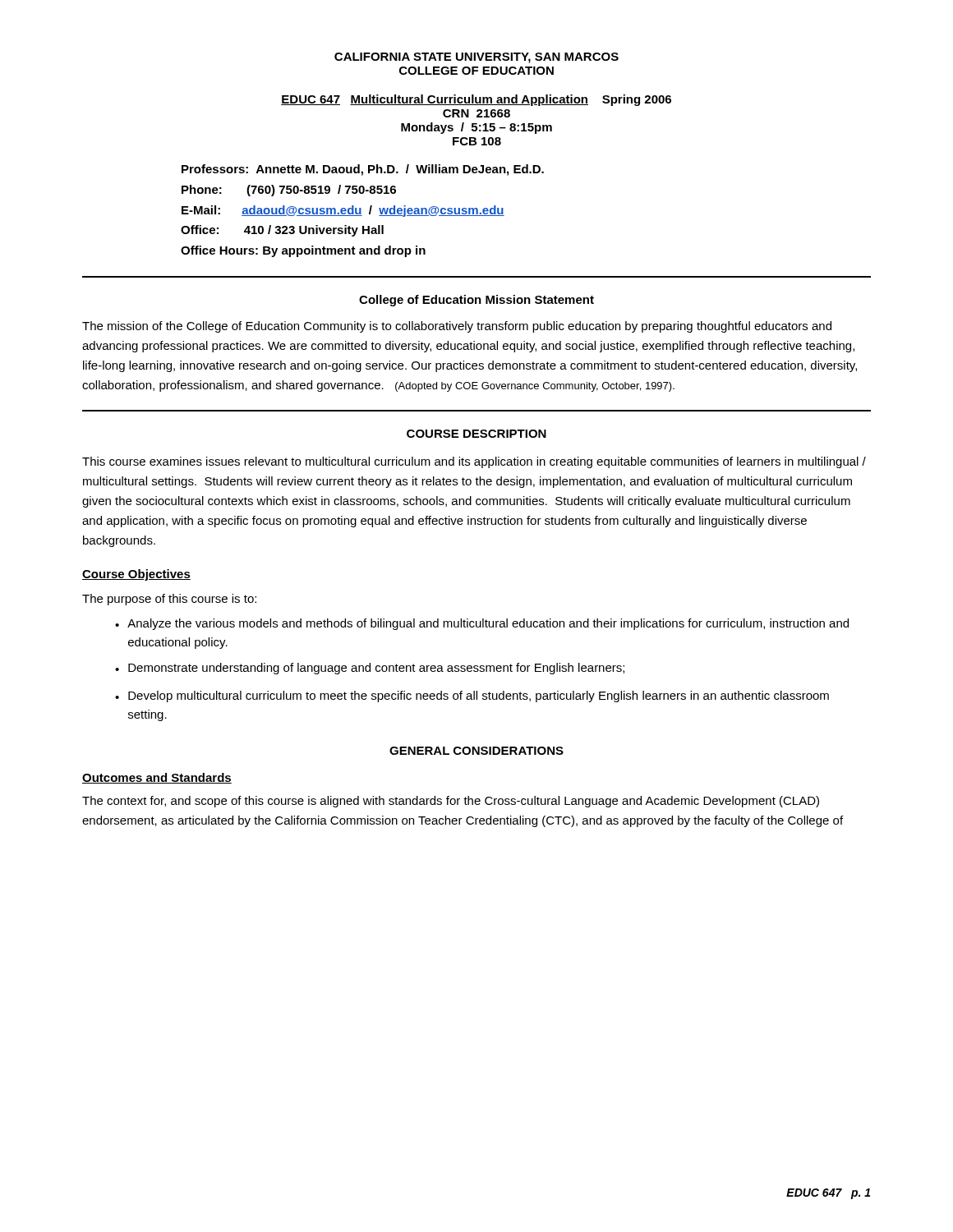This screenshot has height=1232, width=953.
Task: Point to the title beginning "CALIFORNIA STATE UNIVERSITY, SAN"
Action: [x=476, y=63]
